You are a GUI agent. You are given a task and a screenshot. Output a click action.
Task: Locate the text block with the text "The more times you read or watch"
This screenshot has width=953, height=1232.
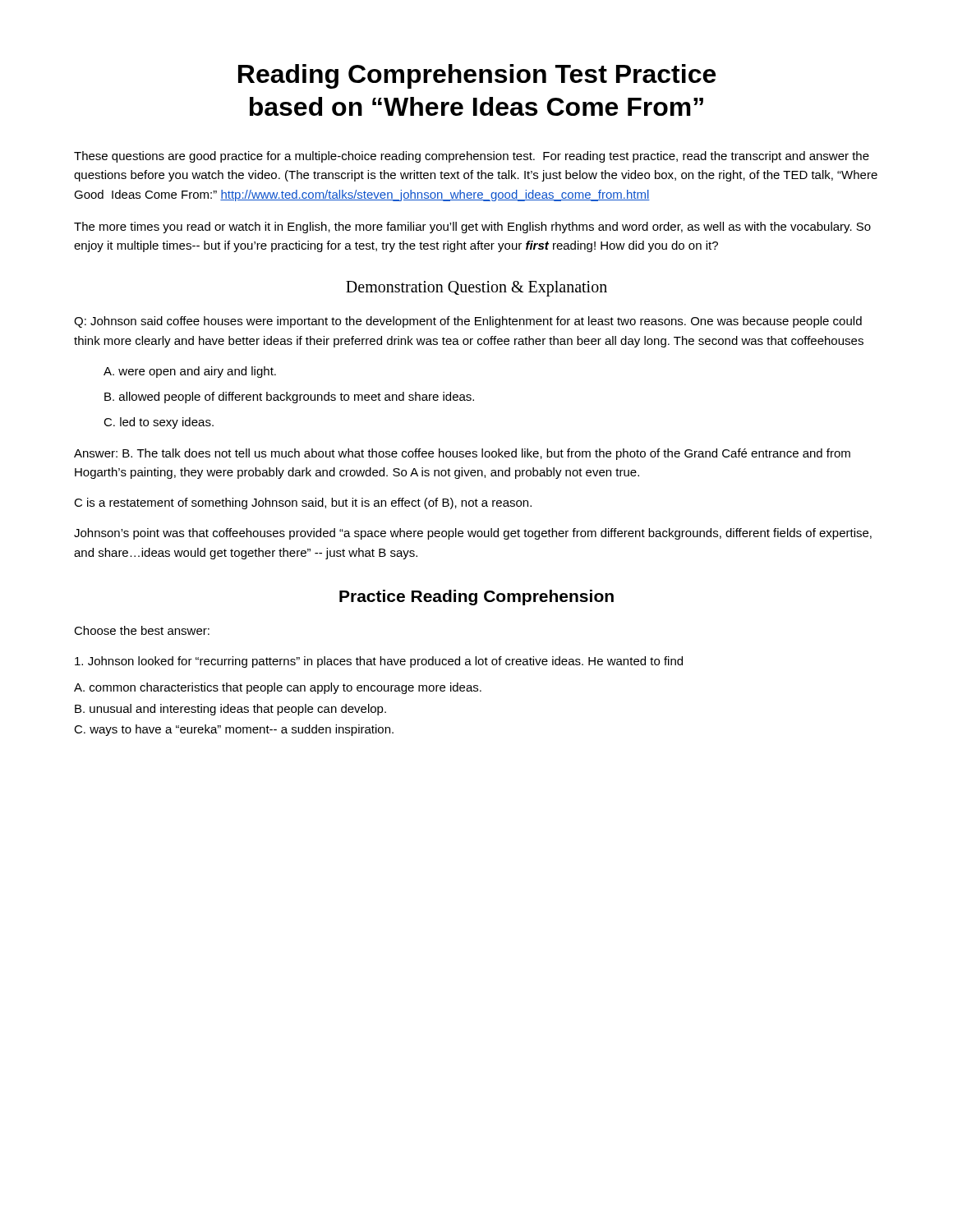pyautogui.click(x=472, y=236)
